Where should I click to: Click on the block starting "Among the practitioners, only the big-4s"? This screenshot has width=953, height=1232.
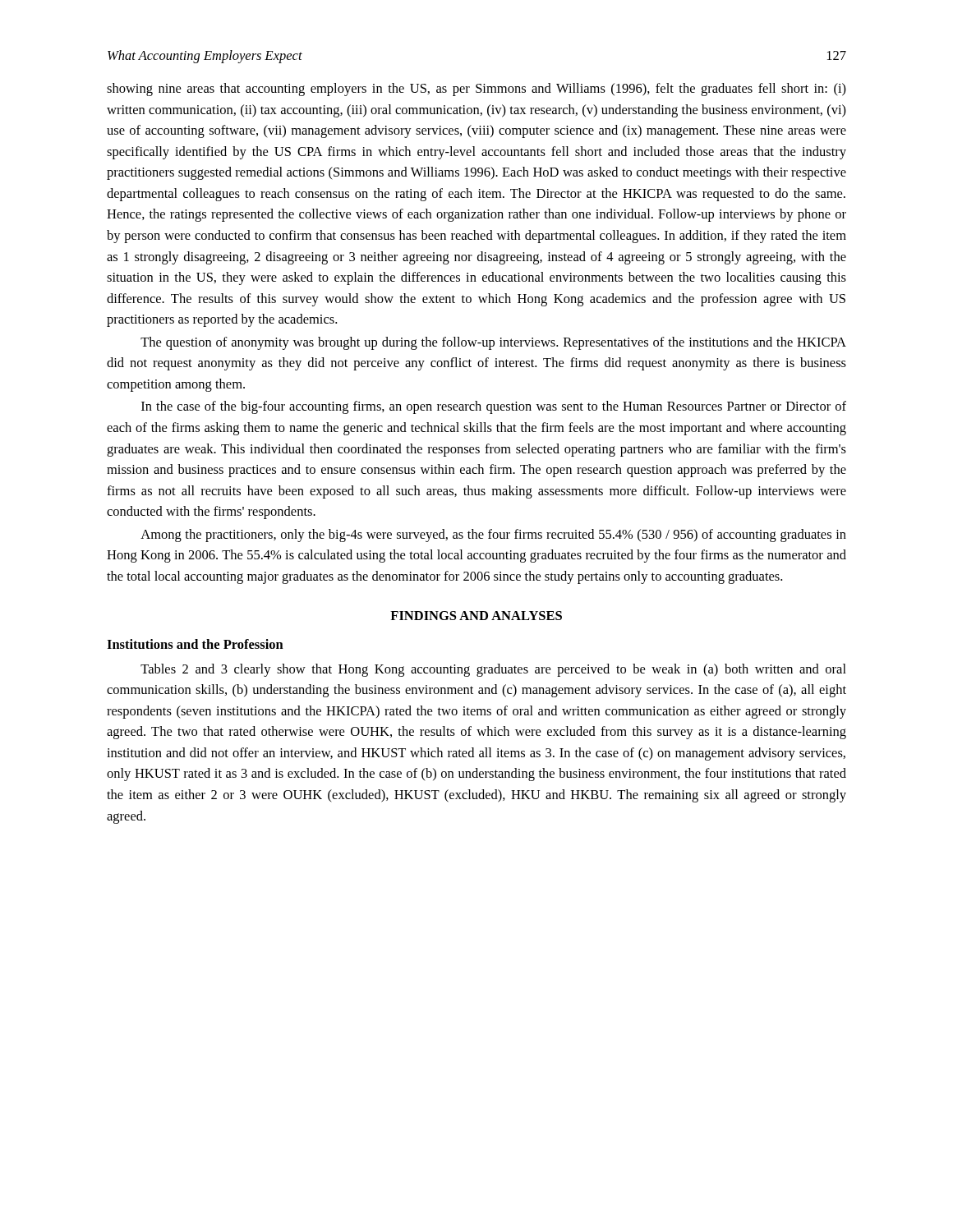click(476, 555)
